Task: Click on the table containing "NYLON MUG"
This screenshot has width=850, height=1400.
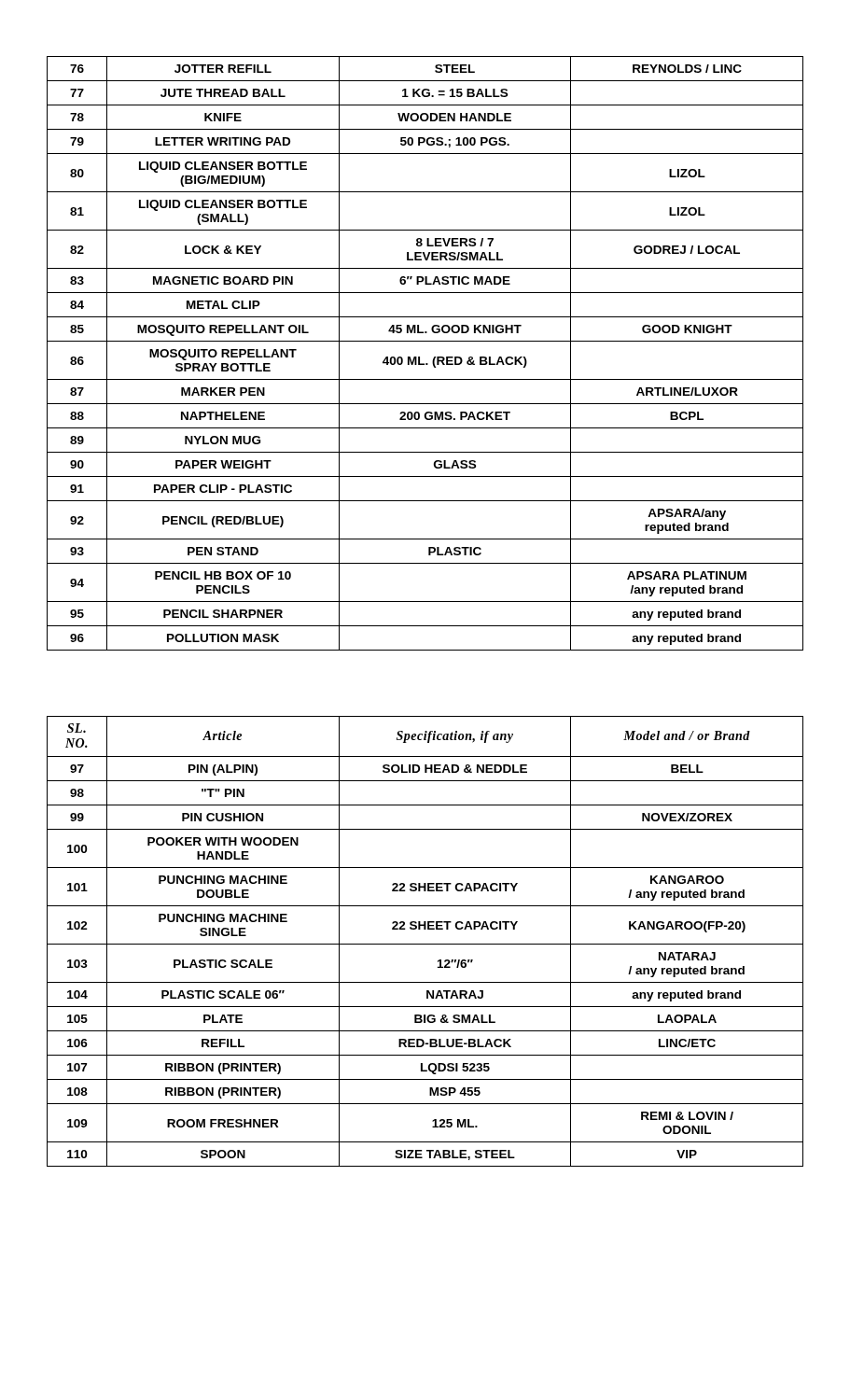Action: 425,353
